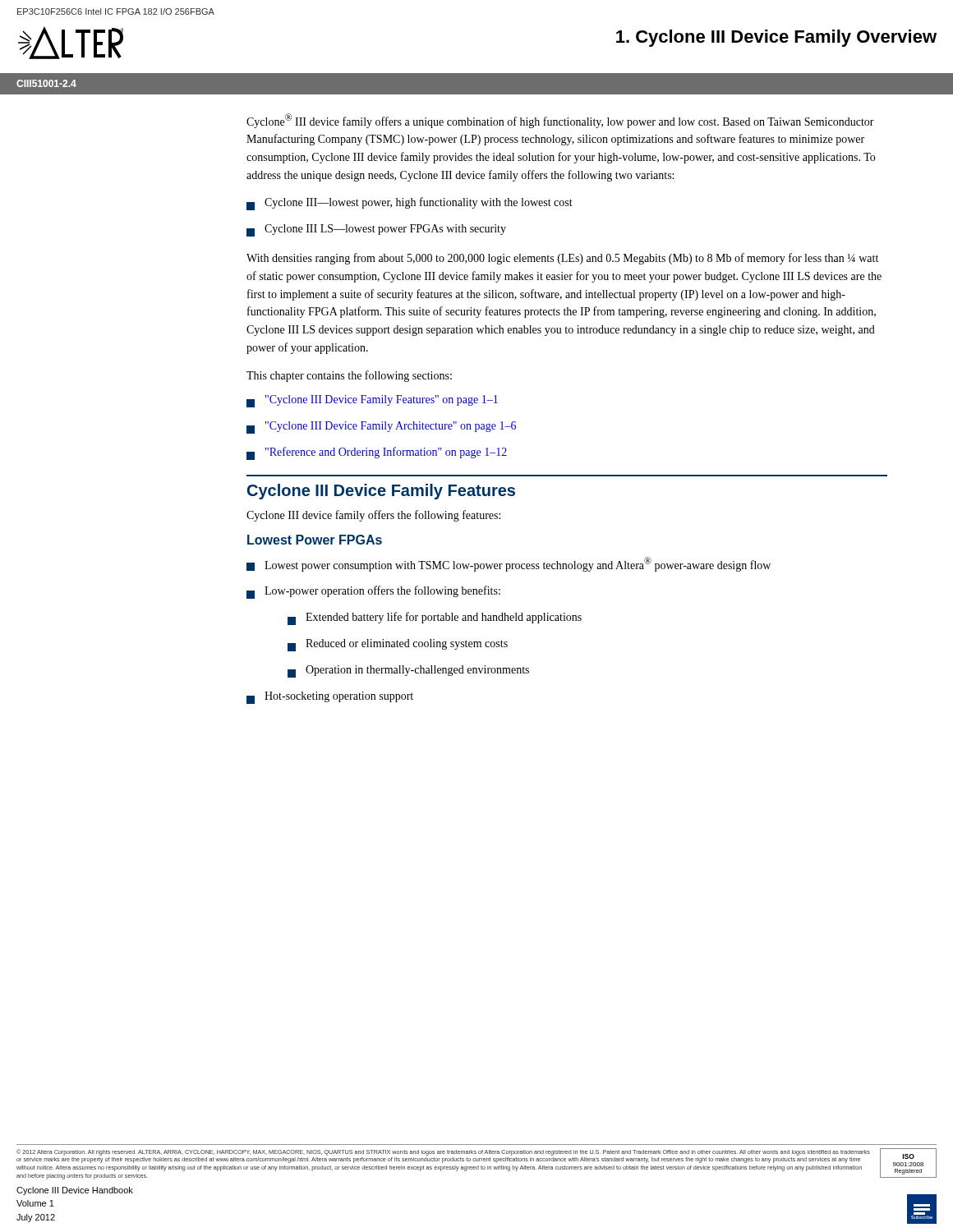Navigate to the element starting "Cyclone III—lowest power, high functionality with"
This screenshot has height=1232, width=953.
tap(409, 205)
